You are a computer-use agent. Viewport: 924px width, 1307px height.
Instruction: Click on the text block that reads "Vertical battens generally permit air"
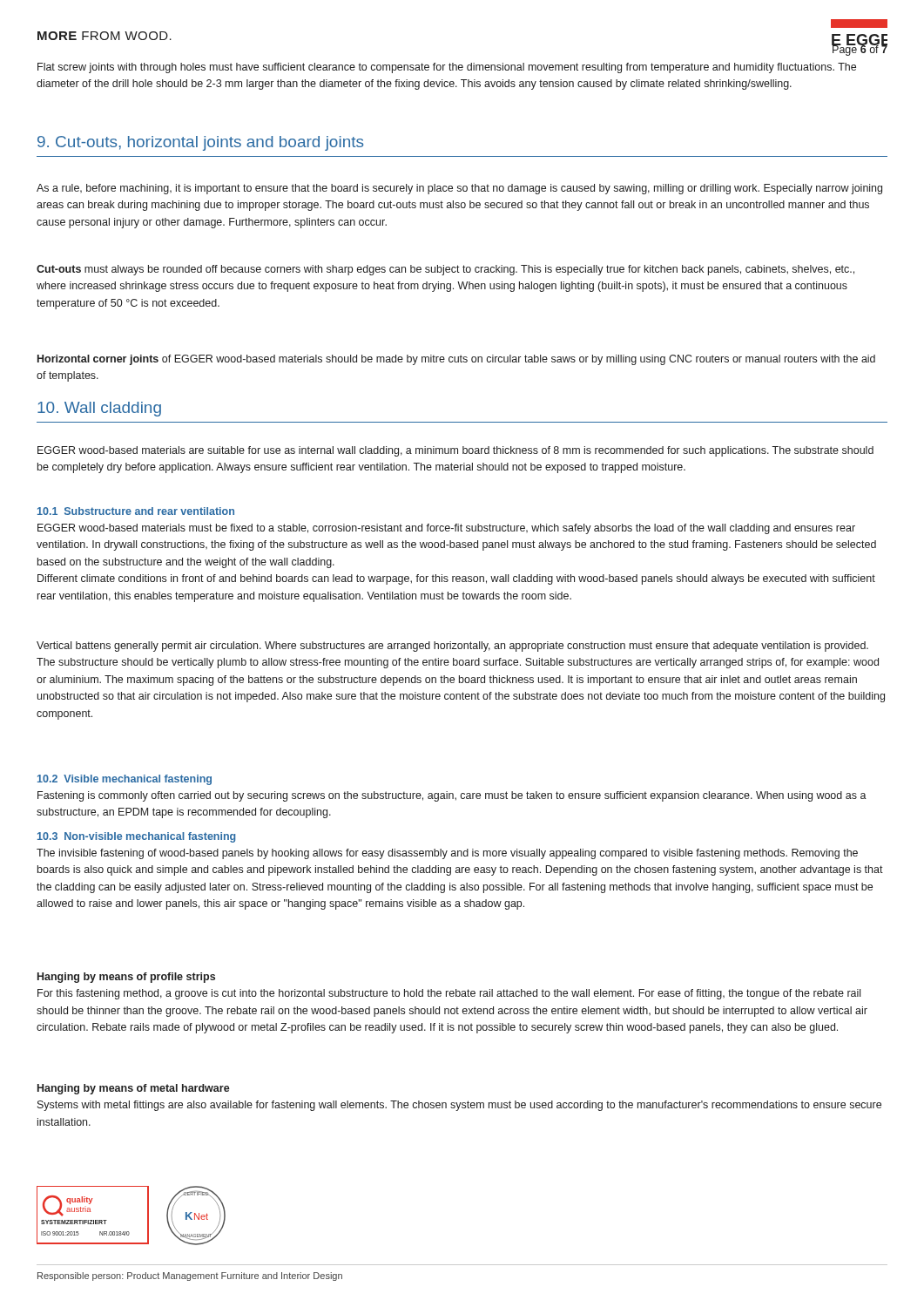pyautogui.click(x=461, y=679)
